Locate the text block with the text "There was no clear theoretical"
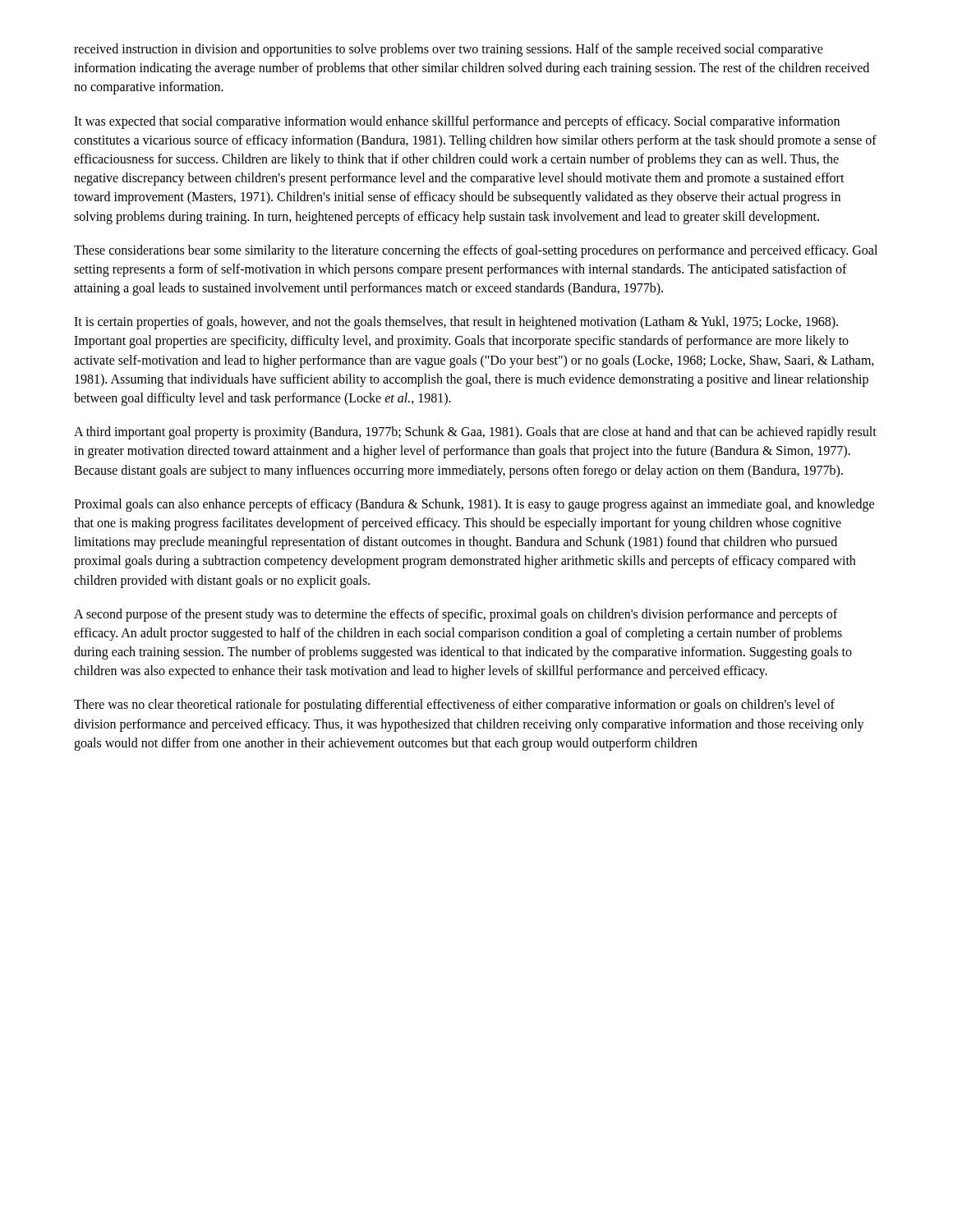Image resolution: width=953 pixels, height=1232 pixels. (469, 724)
